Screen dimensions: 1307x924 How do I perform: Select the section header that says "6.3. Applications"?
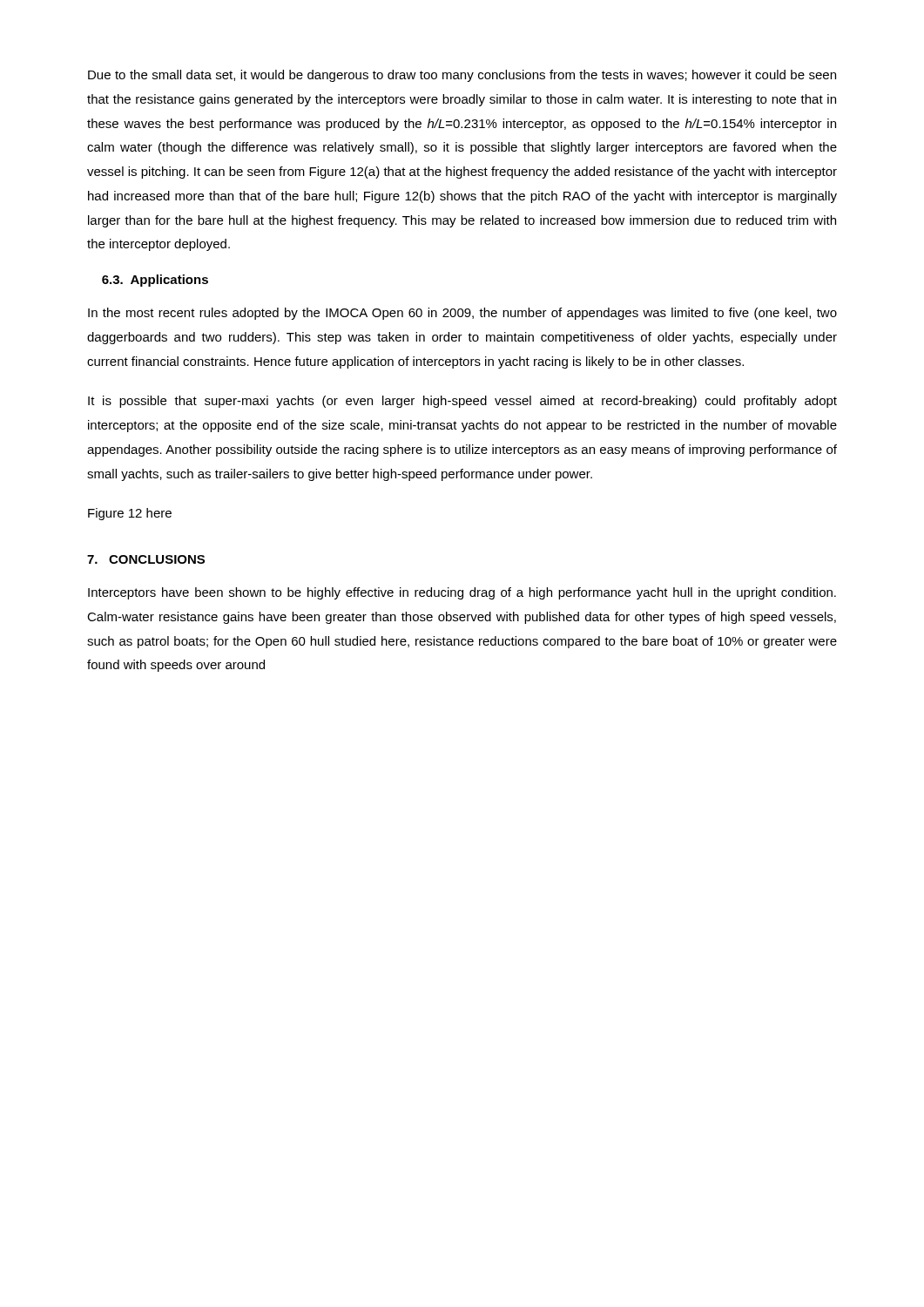(x=148, y=279)
